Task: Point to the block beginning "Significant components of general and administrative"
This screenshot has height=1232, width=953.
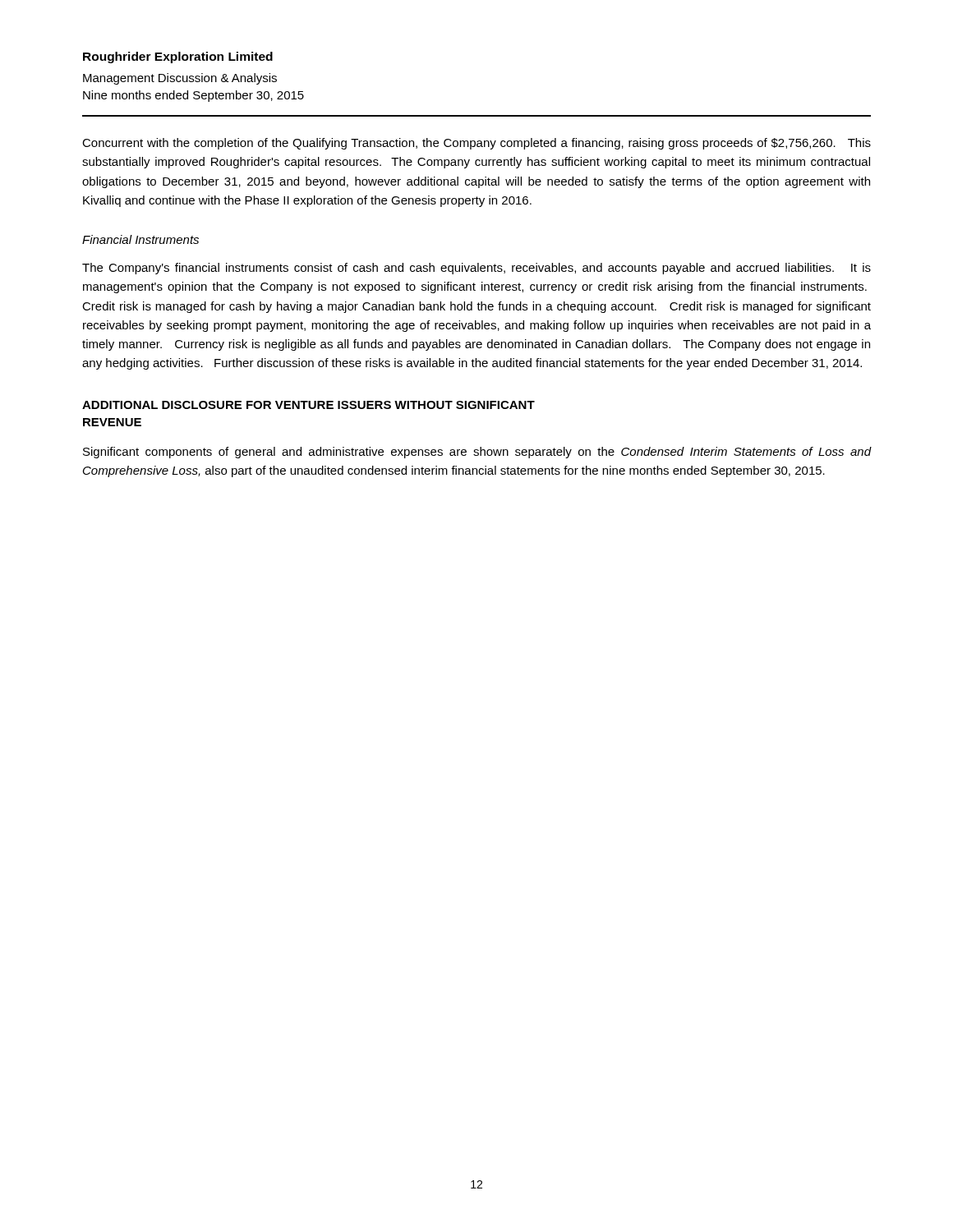Action: click(476, 460)
